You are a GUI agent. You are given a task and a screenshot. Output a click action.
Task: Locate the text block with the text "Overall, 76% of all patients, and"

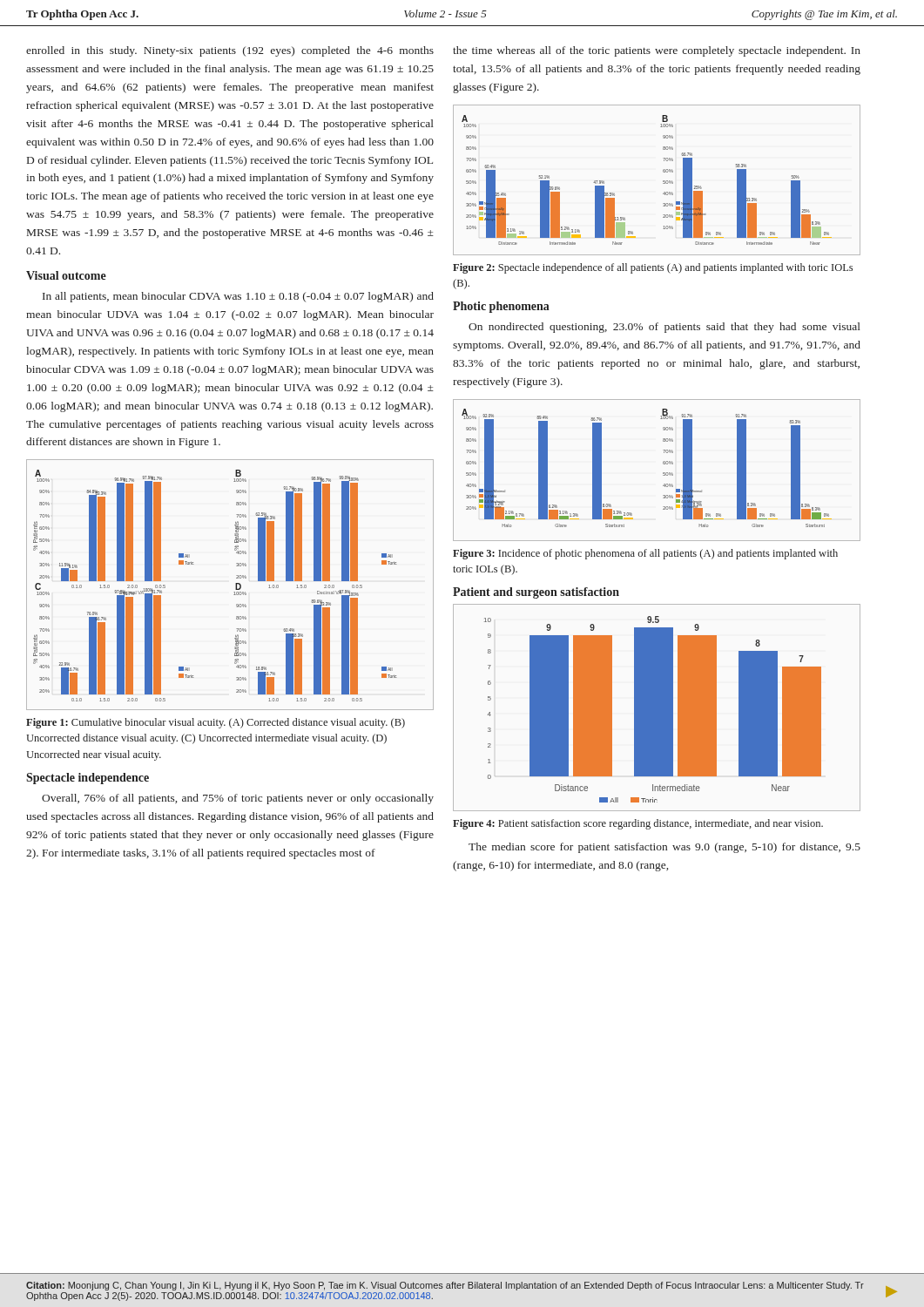pyautogui.click(x=230, y=826)
